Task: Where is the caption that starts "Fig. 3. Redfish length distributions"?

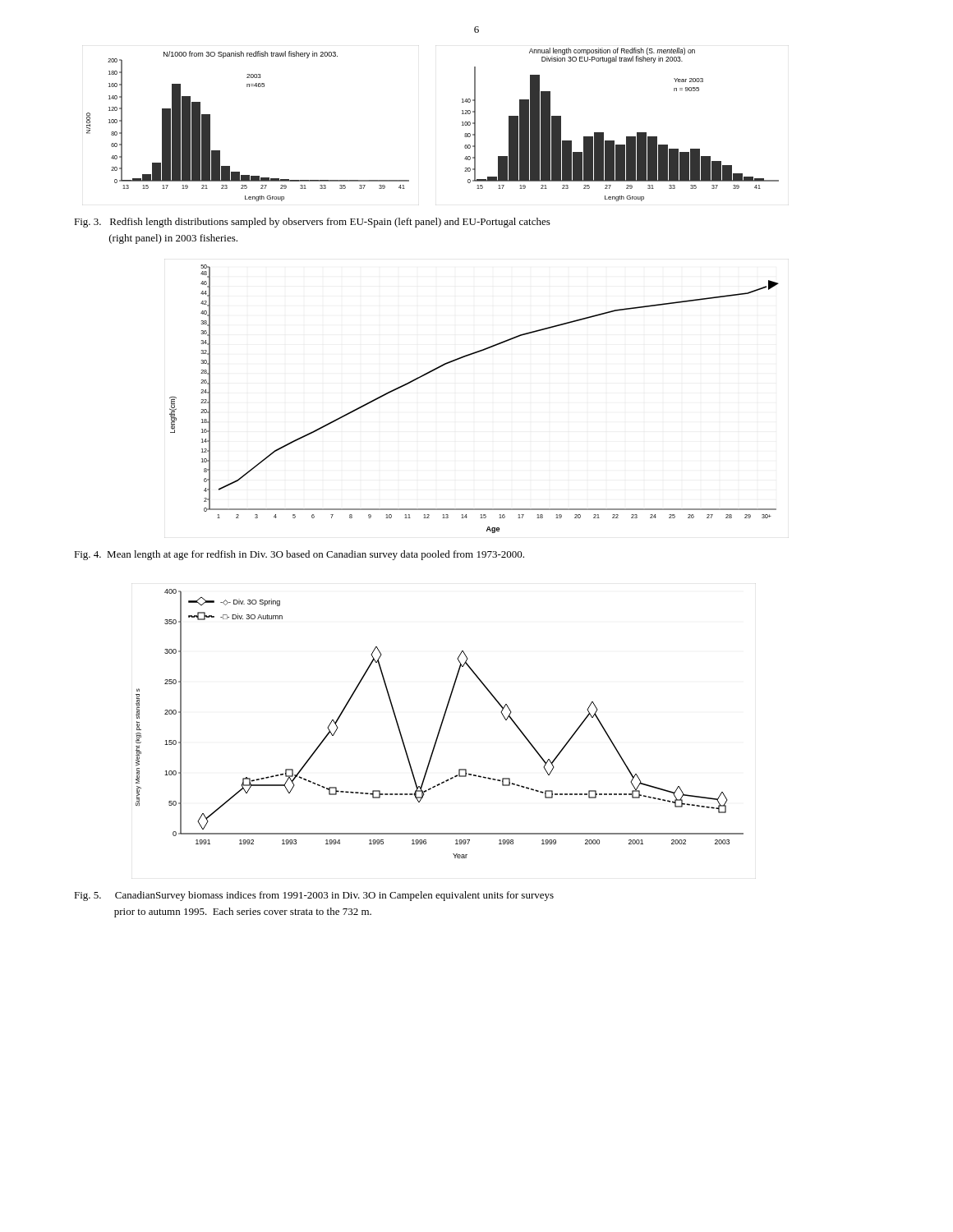Action: click(312, 229)
